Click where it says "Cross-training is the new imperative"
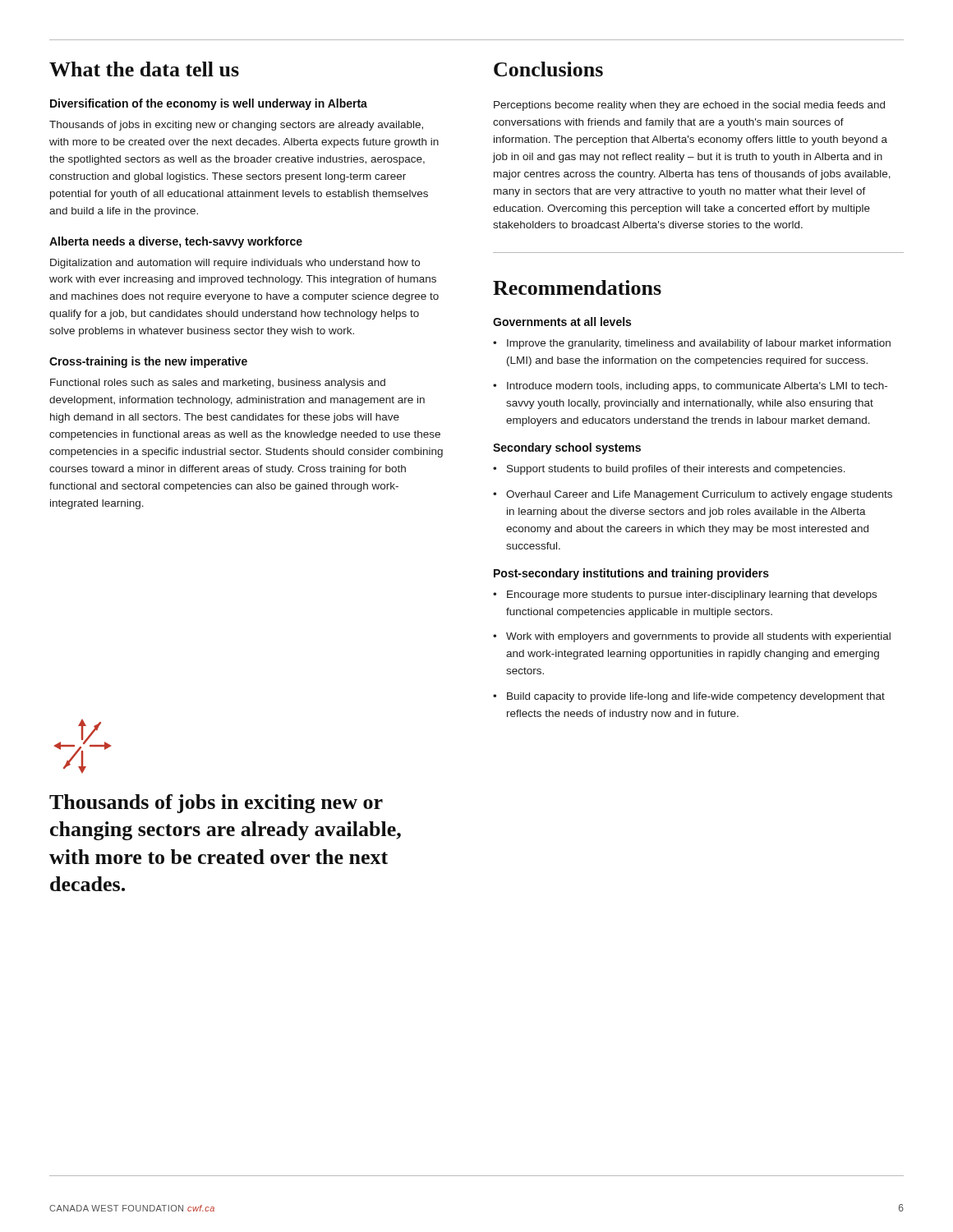 tap(246, 362)
